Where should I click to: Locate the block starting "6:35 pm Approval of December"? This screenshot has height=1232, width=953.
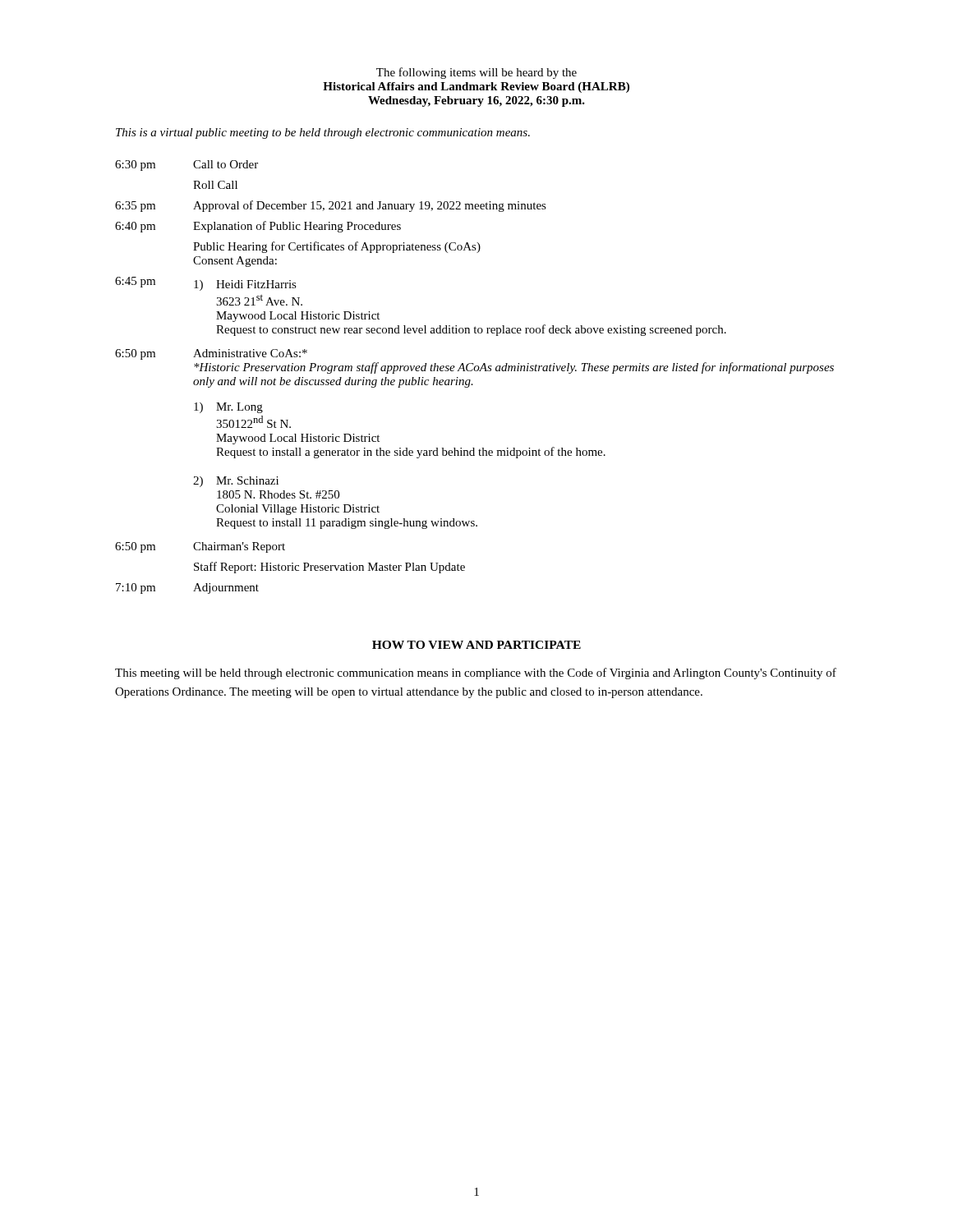(476, 206)
